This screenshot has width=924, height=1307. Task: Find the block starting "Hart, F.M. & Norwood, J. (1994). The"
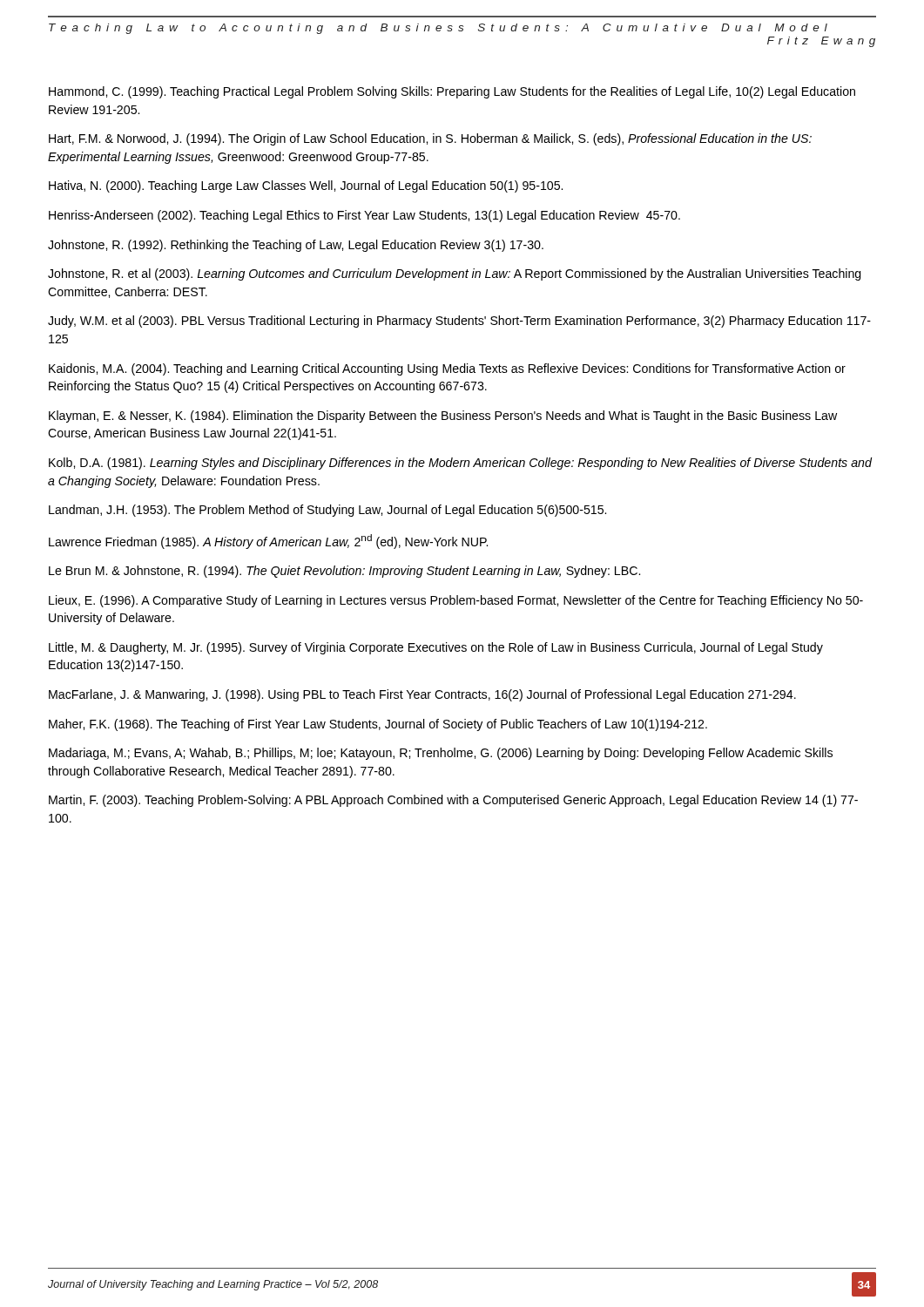point(430,148)
